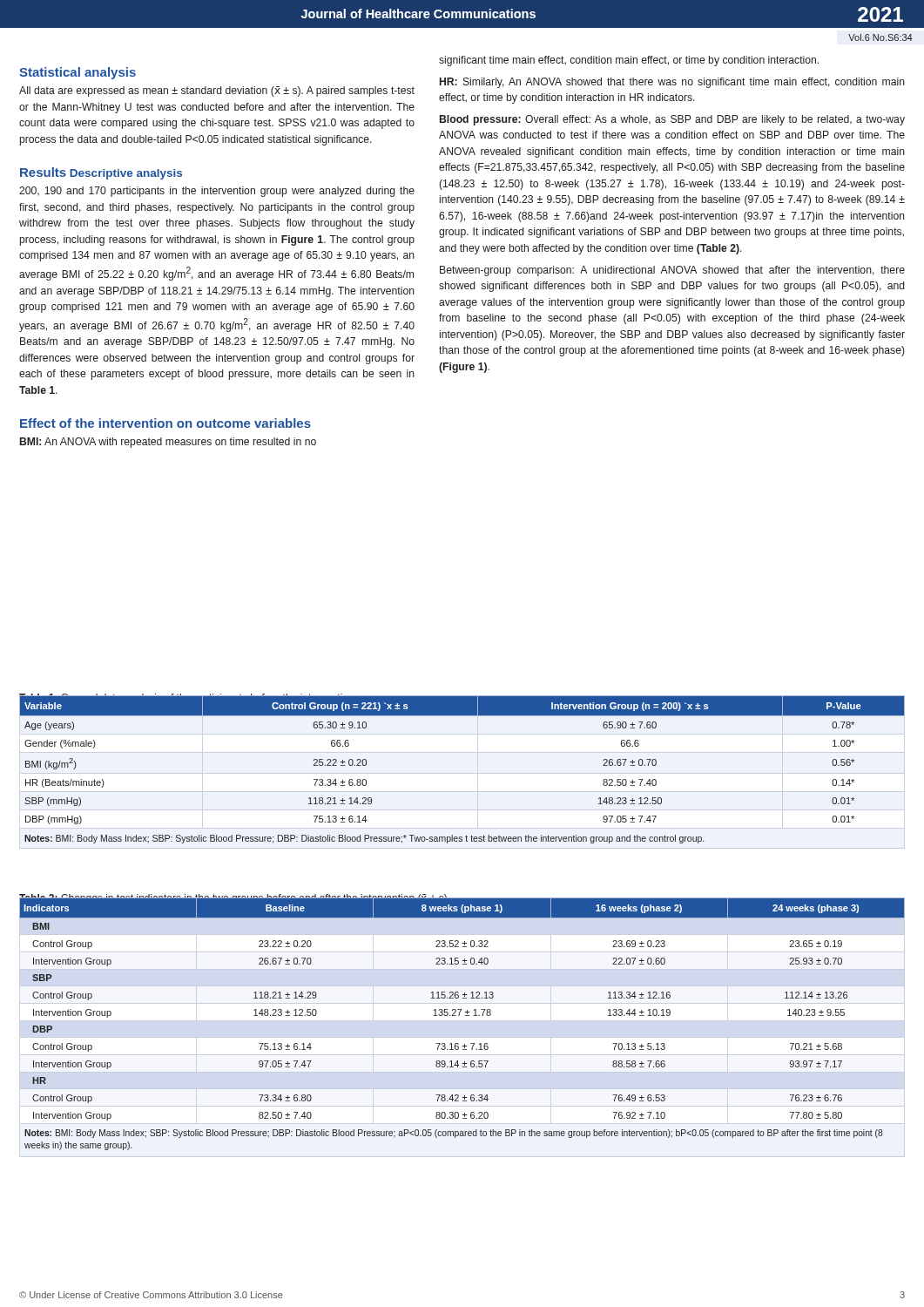The height and width of the screenshot is (1307, 924).
Task: Locate the text block that reads "Blood pressure: Overall effect:"
Action: point(672,184)
